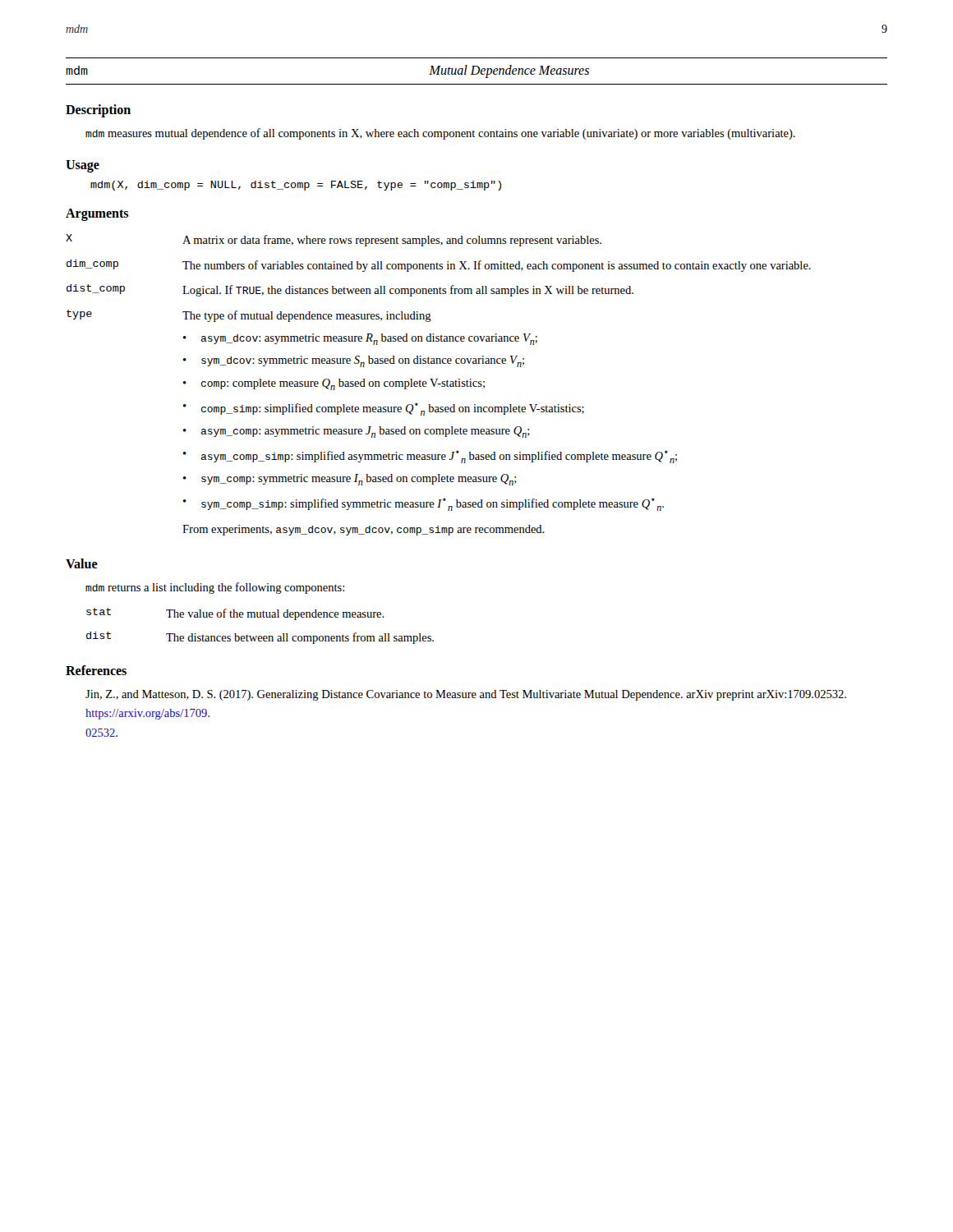This screenshot has height=1232, width=953.
Task: Find the title
Action: click(x=476, y=71)
